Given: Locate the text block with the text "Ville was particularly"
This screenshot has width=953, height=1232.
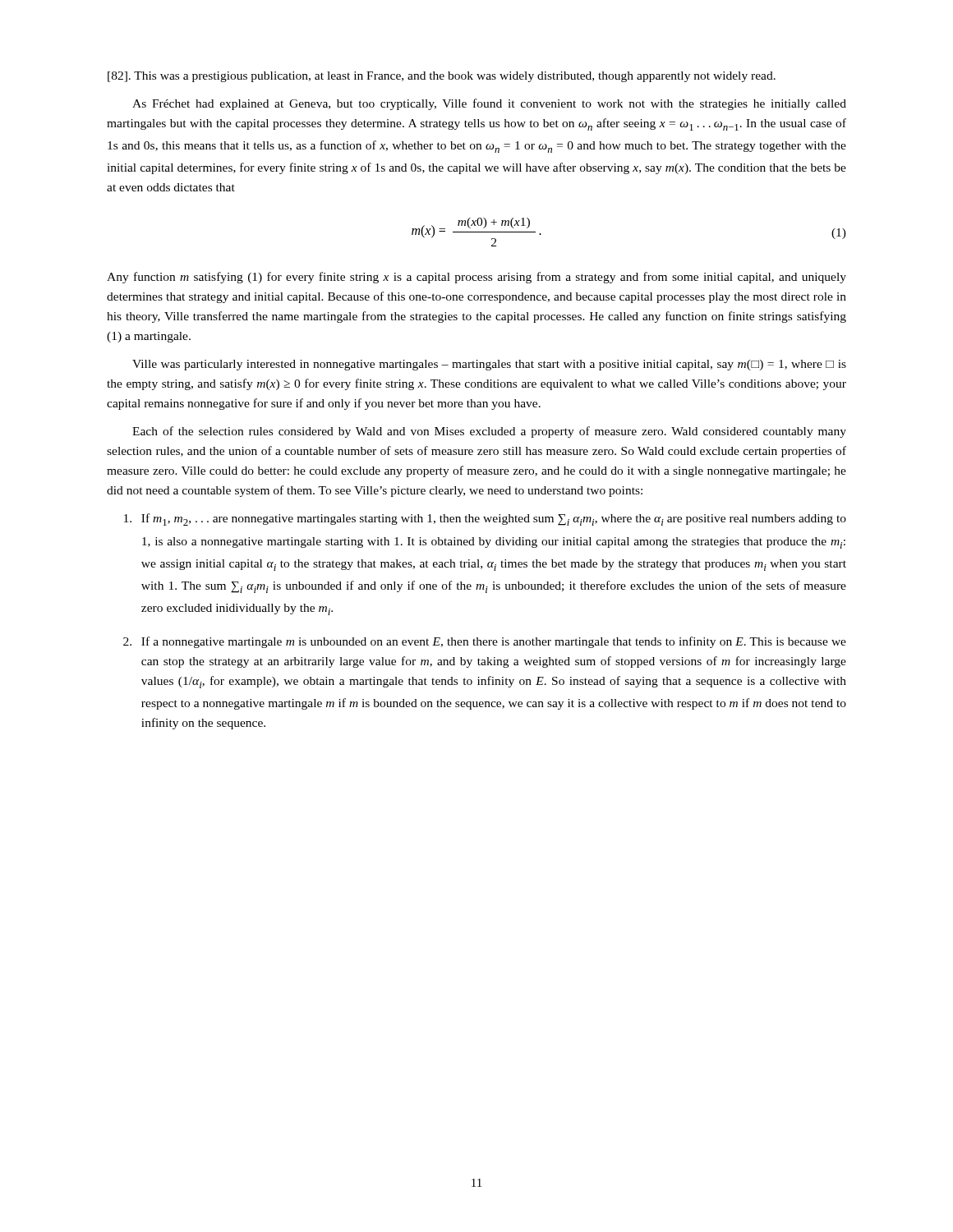Looking at the screenshot, I should [476, 384].
